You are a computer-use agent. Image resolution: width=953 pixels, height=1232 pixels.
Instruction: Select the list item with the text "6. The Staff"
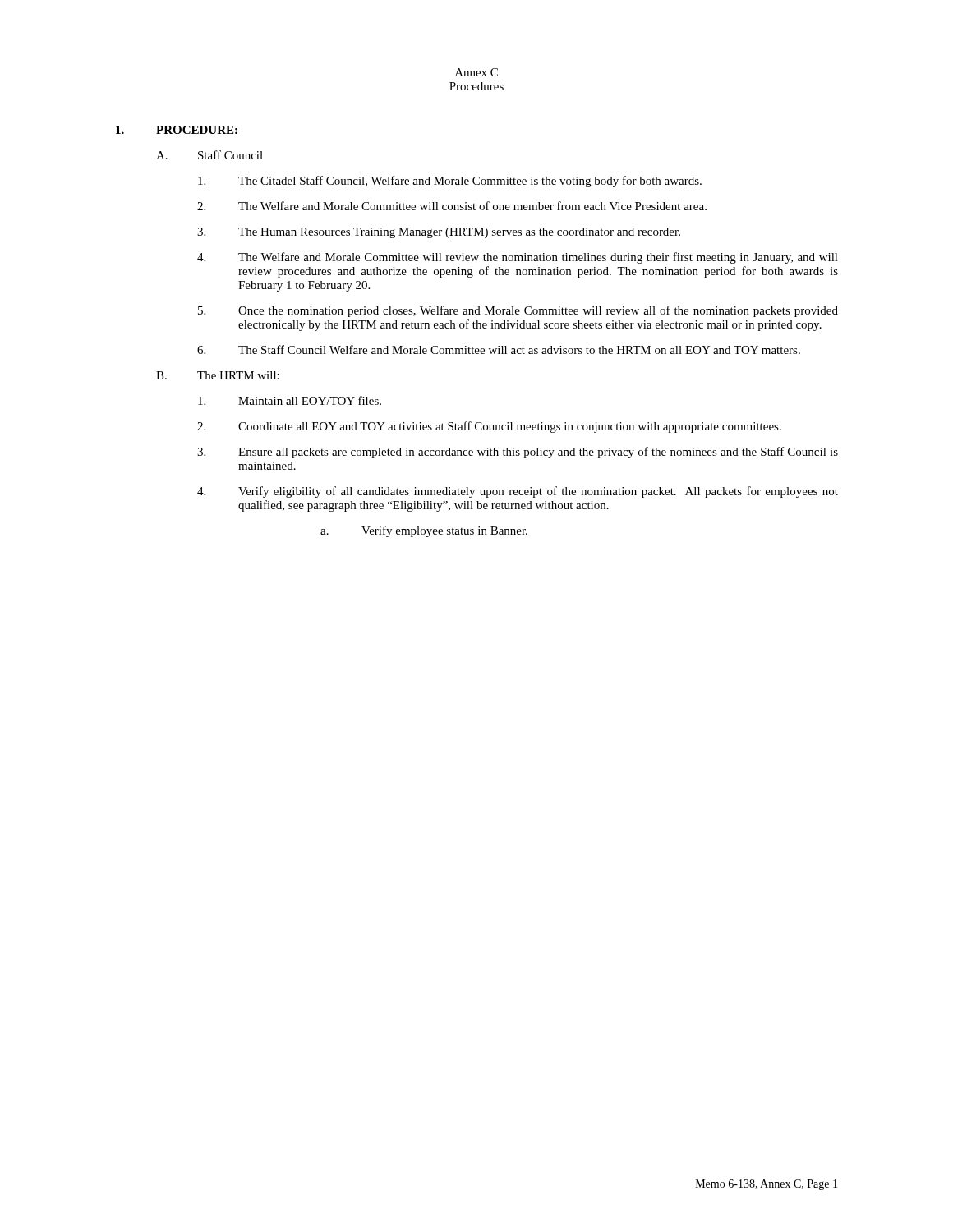tap(518, 350)
